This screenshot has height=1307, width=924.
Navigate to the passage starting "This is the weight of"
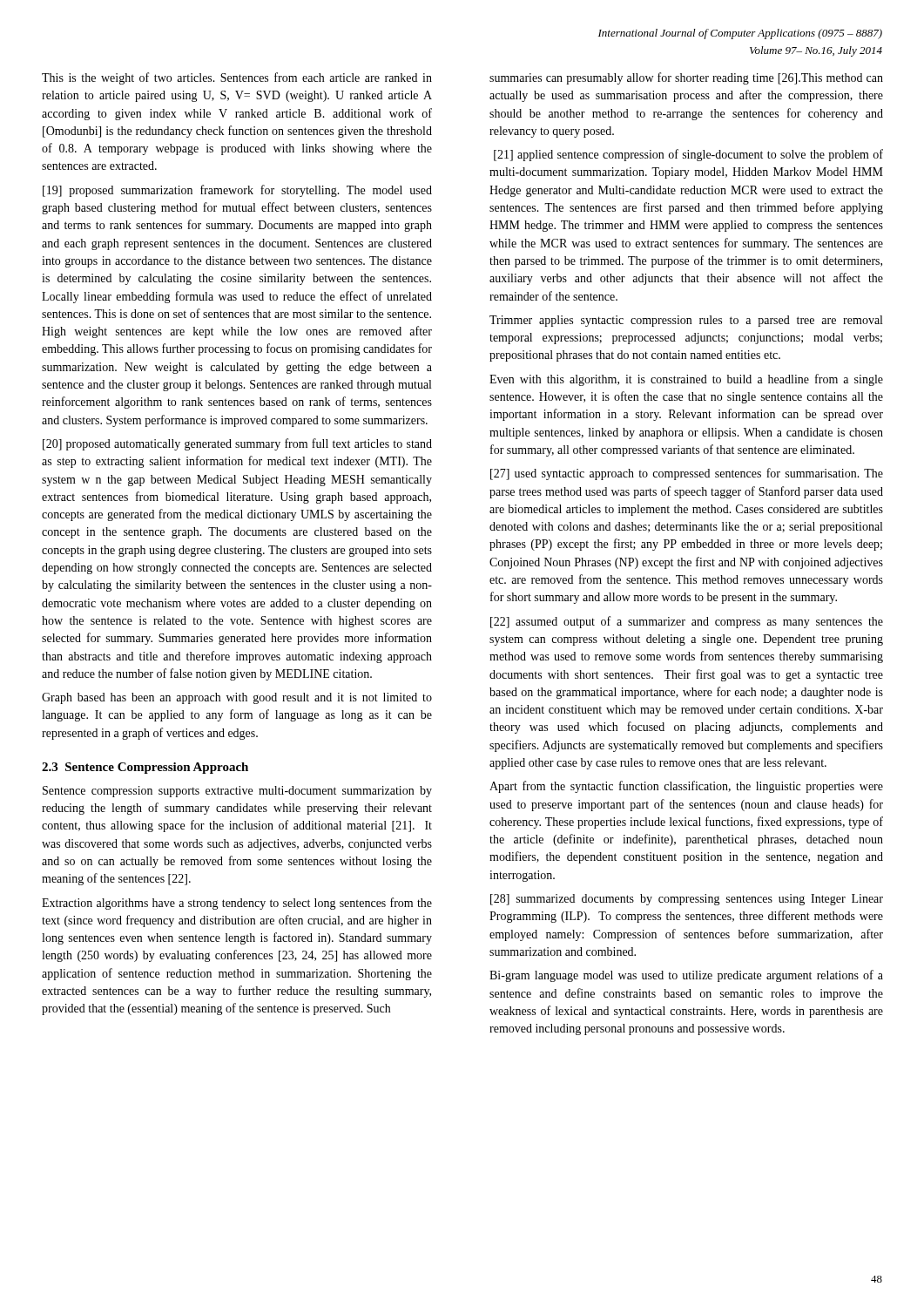[237, 123]
